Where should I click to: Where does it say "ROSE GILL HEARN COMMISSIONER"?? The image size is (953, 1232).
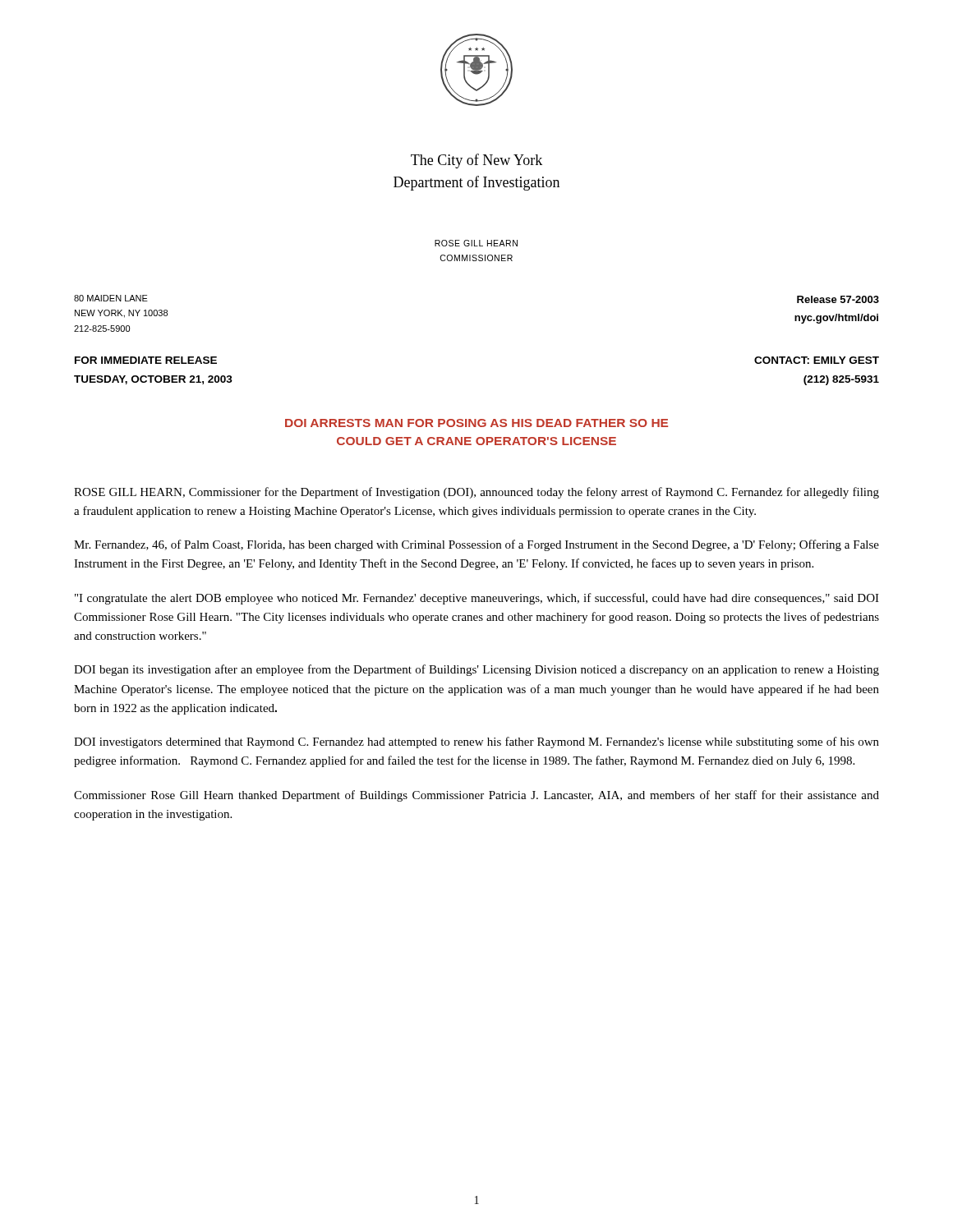[x=476, y=250]
